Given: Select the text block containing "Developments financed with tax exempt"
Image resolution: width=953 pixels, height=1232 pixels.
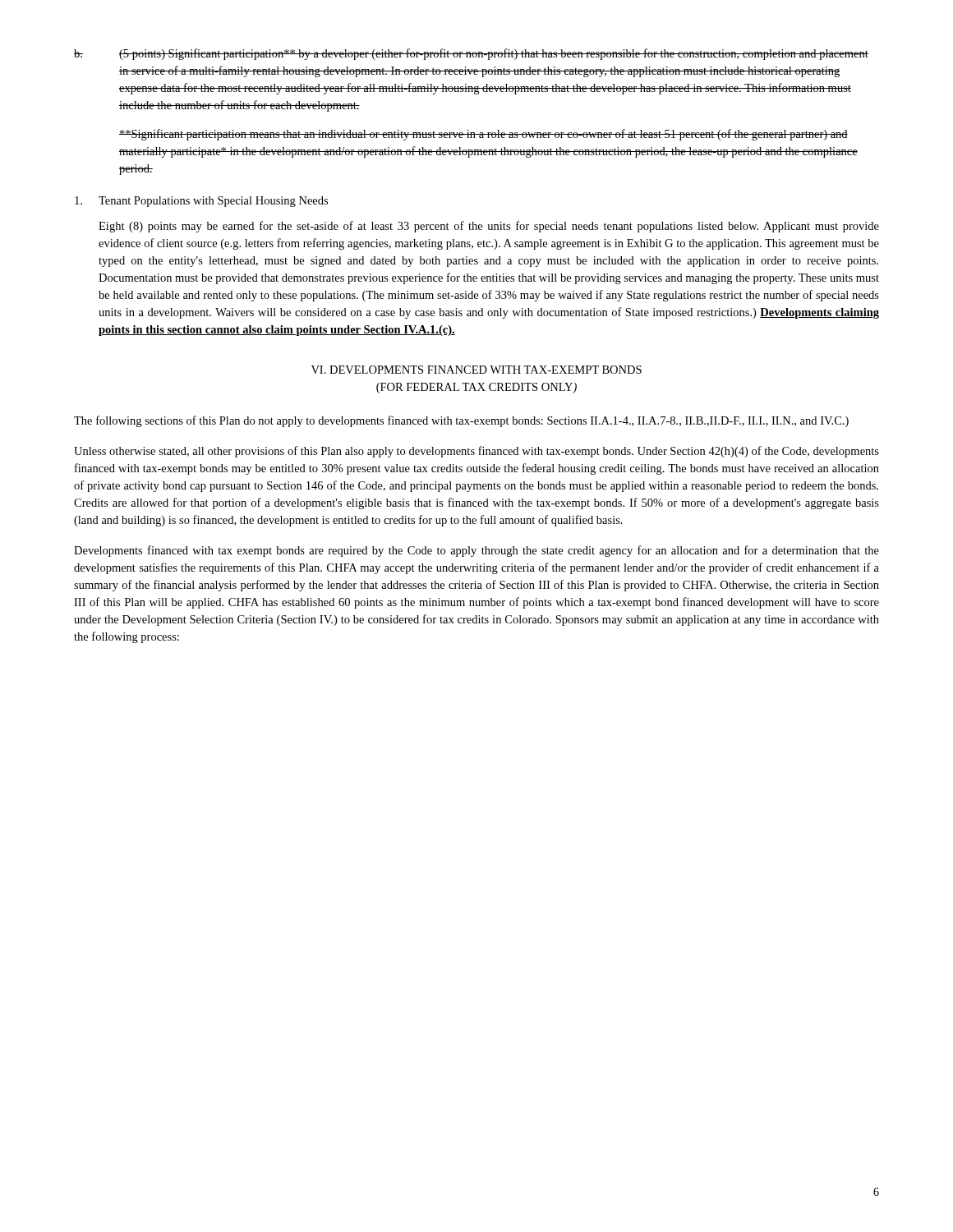Looking at the screenshot, I should pos(476,594).
